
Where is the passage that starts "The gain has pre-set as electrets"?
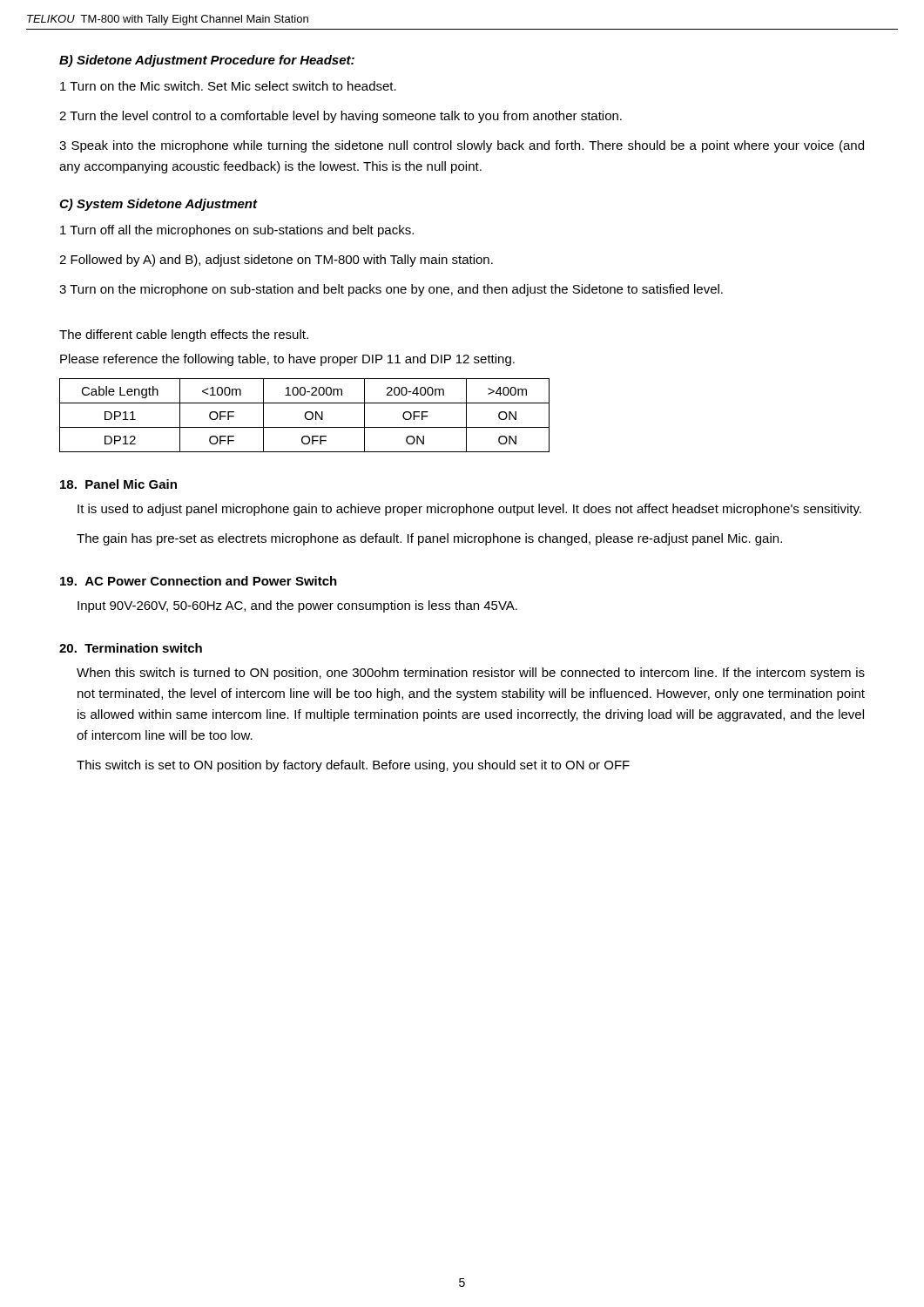(430, 538)
